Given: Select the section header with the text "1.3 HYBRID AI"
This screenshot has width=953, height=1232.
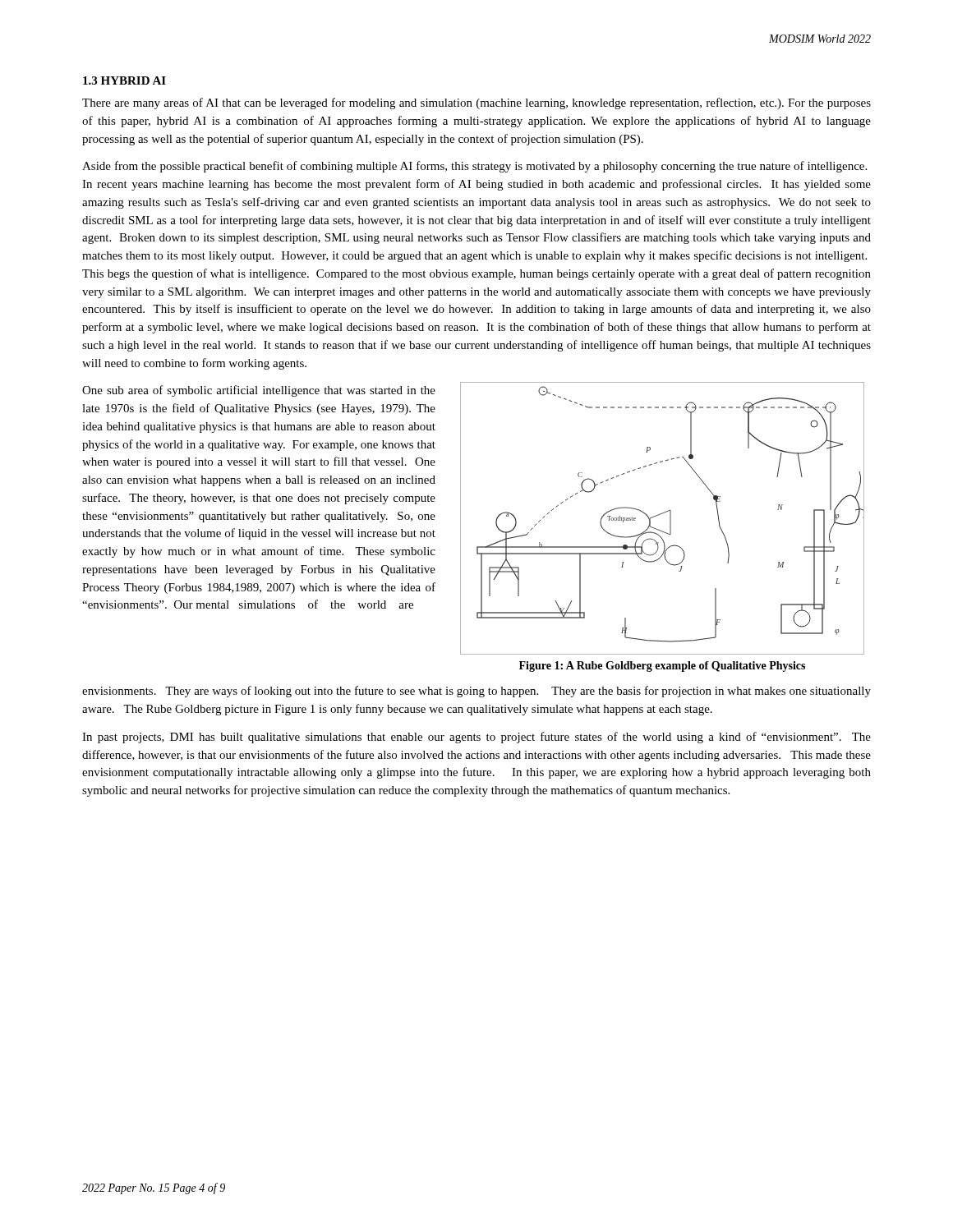Looking at the screenshot, I should click(x=124, y=81).
